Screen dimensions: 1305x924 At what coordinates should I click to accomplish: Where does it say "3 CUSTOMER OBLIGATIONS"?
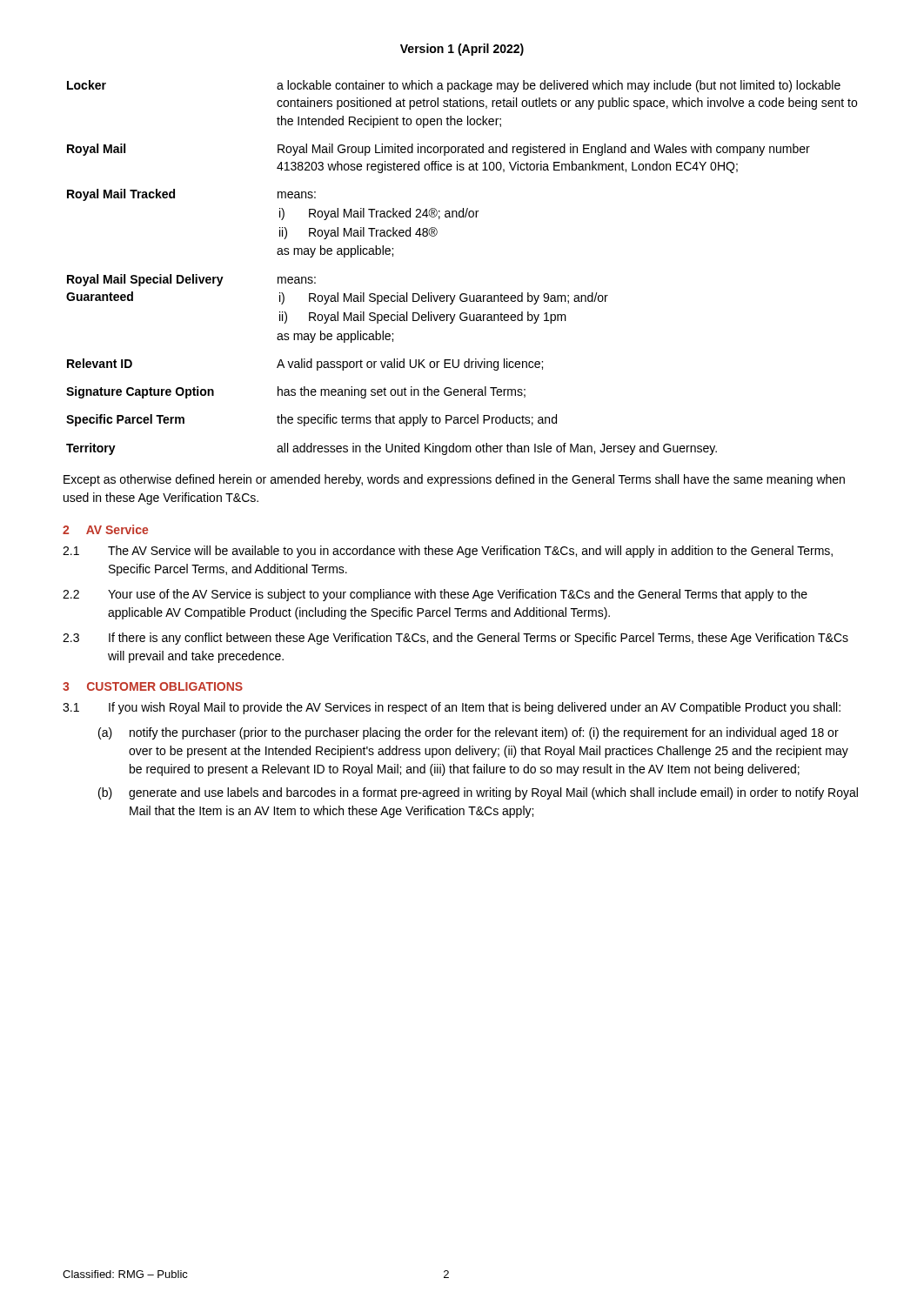click(153, 686)
